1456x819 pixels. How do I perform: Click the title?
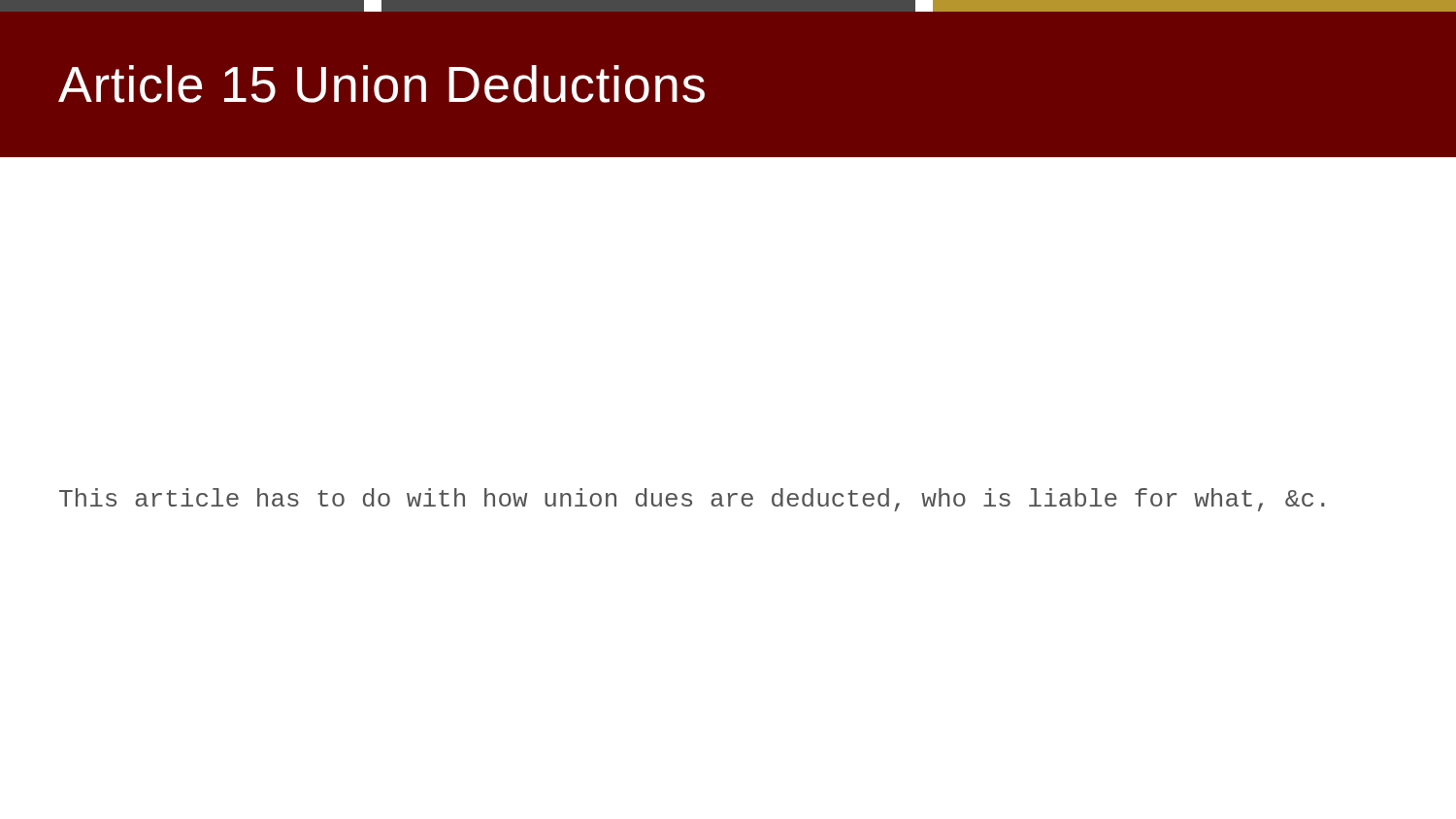coord(383,84)
